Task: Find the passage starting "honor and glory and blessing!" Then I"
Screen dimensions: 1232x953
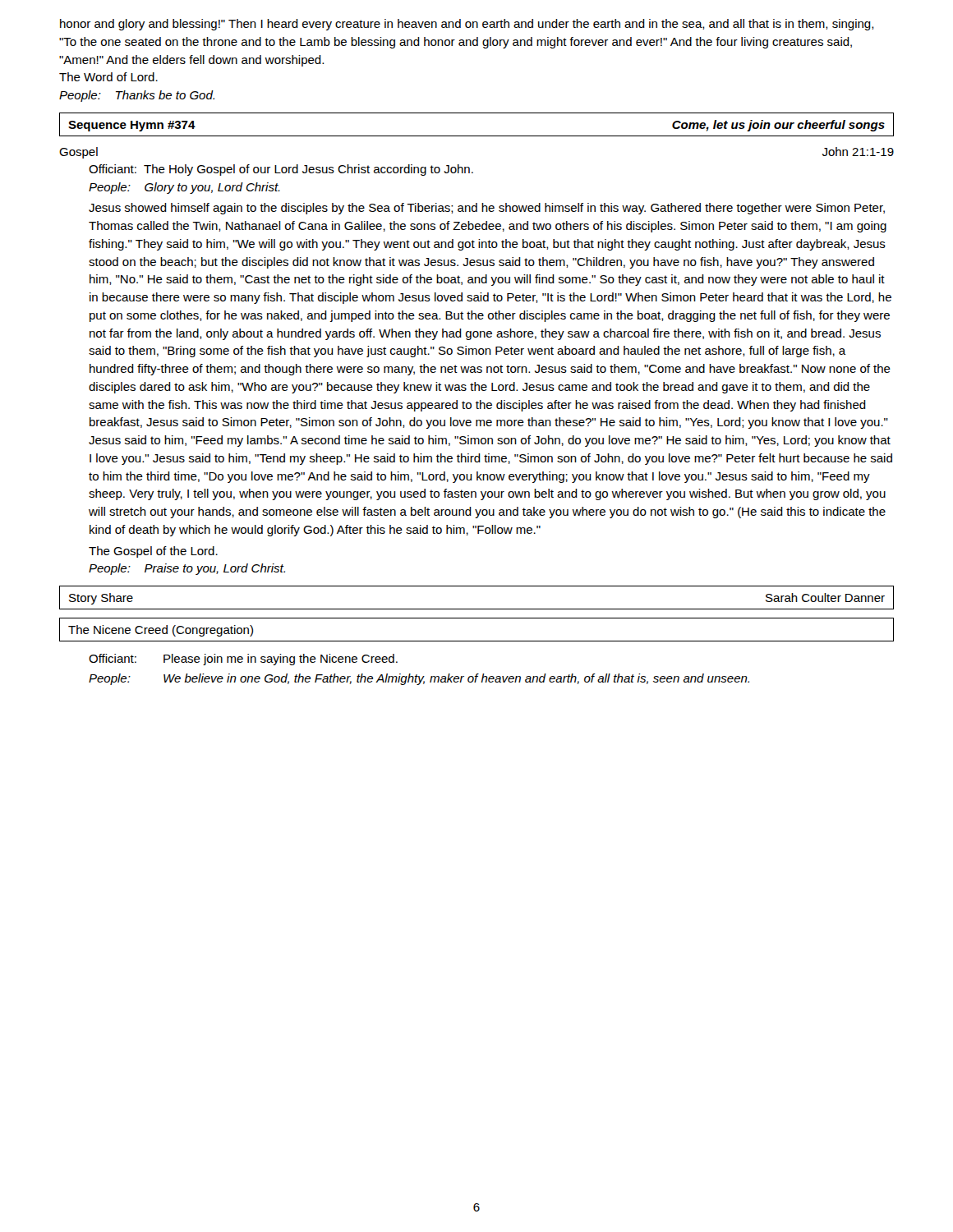Action: tap(467, 25)
